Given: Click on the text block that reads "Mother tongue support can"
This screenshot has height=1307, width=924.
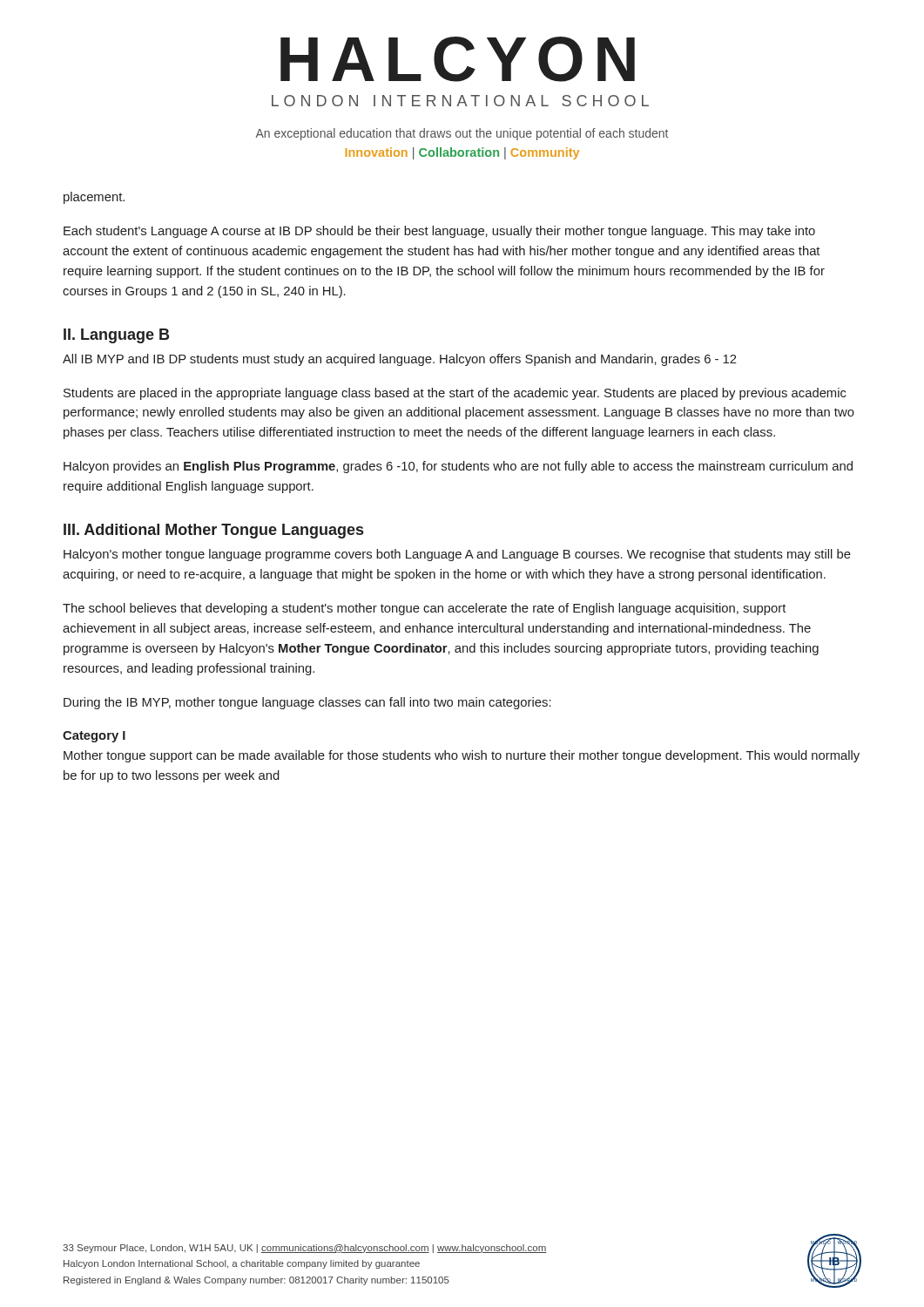Looking at the screenshot, I should click(461, 765).
